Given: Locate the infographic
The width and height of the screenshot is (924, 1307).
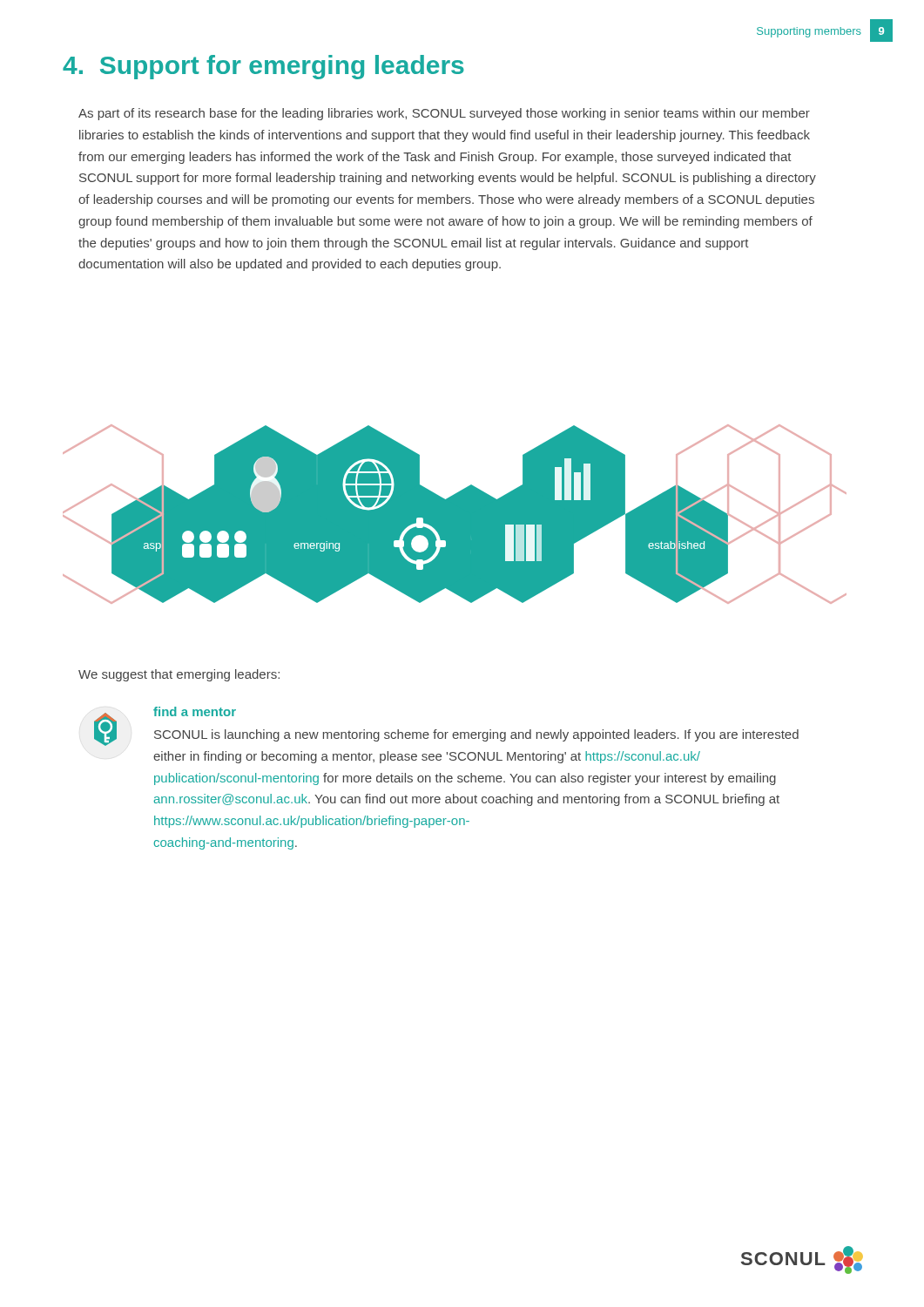Looking at the screenshot, I should coord(455,530).
